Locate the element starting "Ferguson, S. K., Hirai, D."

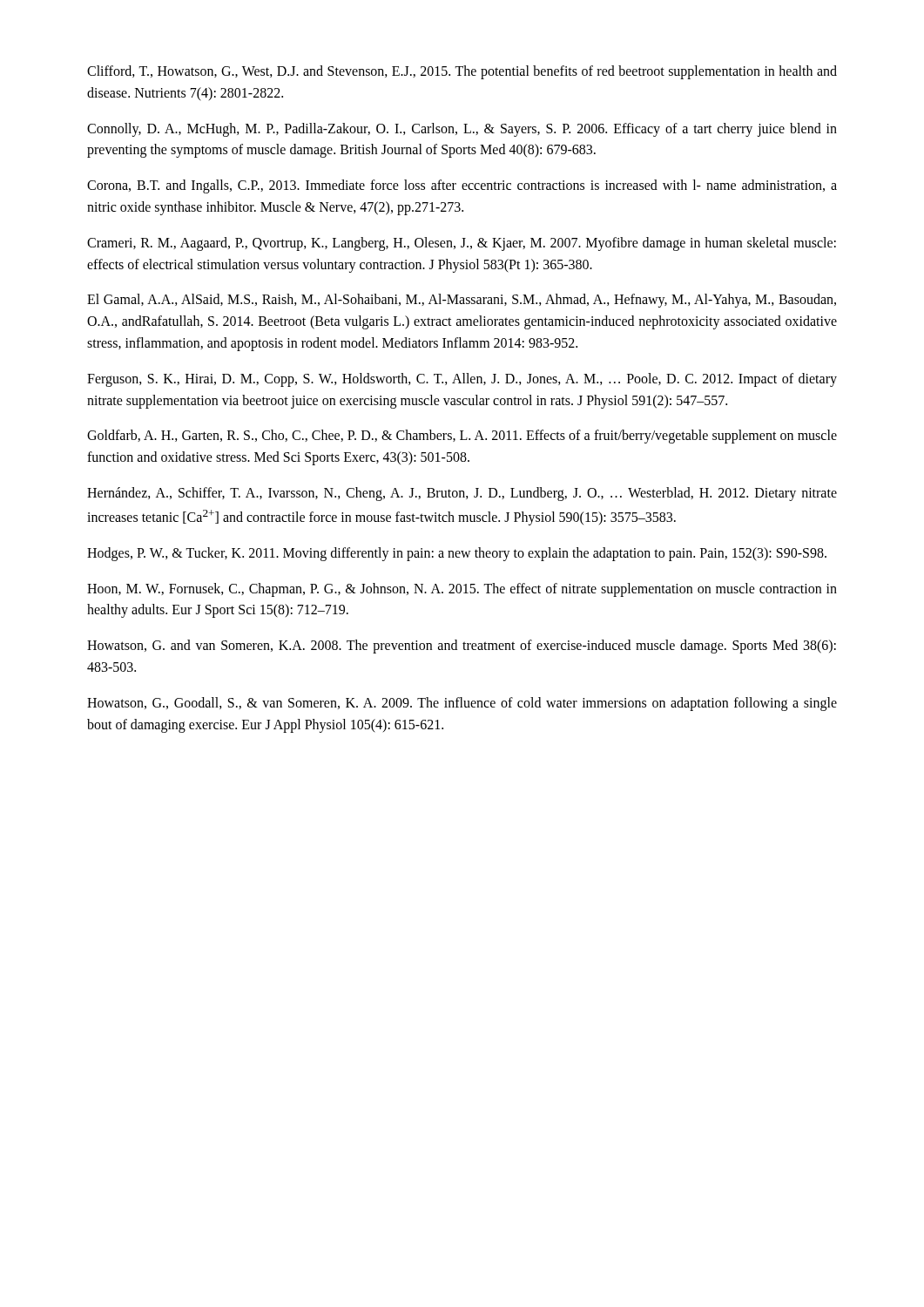click(x=462, y=389)
